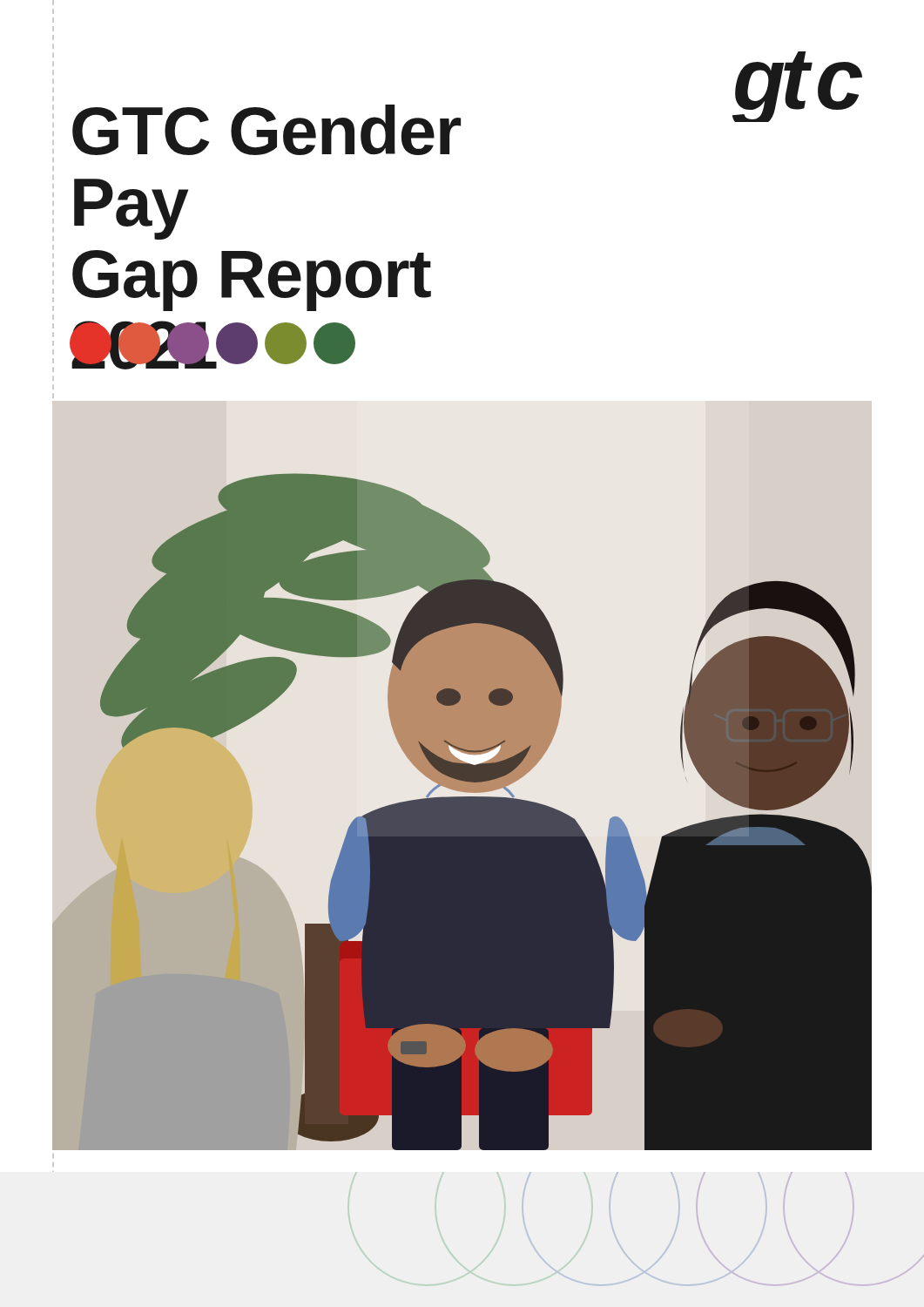
Task: Select the logo
Action: tap(802, 76)
